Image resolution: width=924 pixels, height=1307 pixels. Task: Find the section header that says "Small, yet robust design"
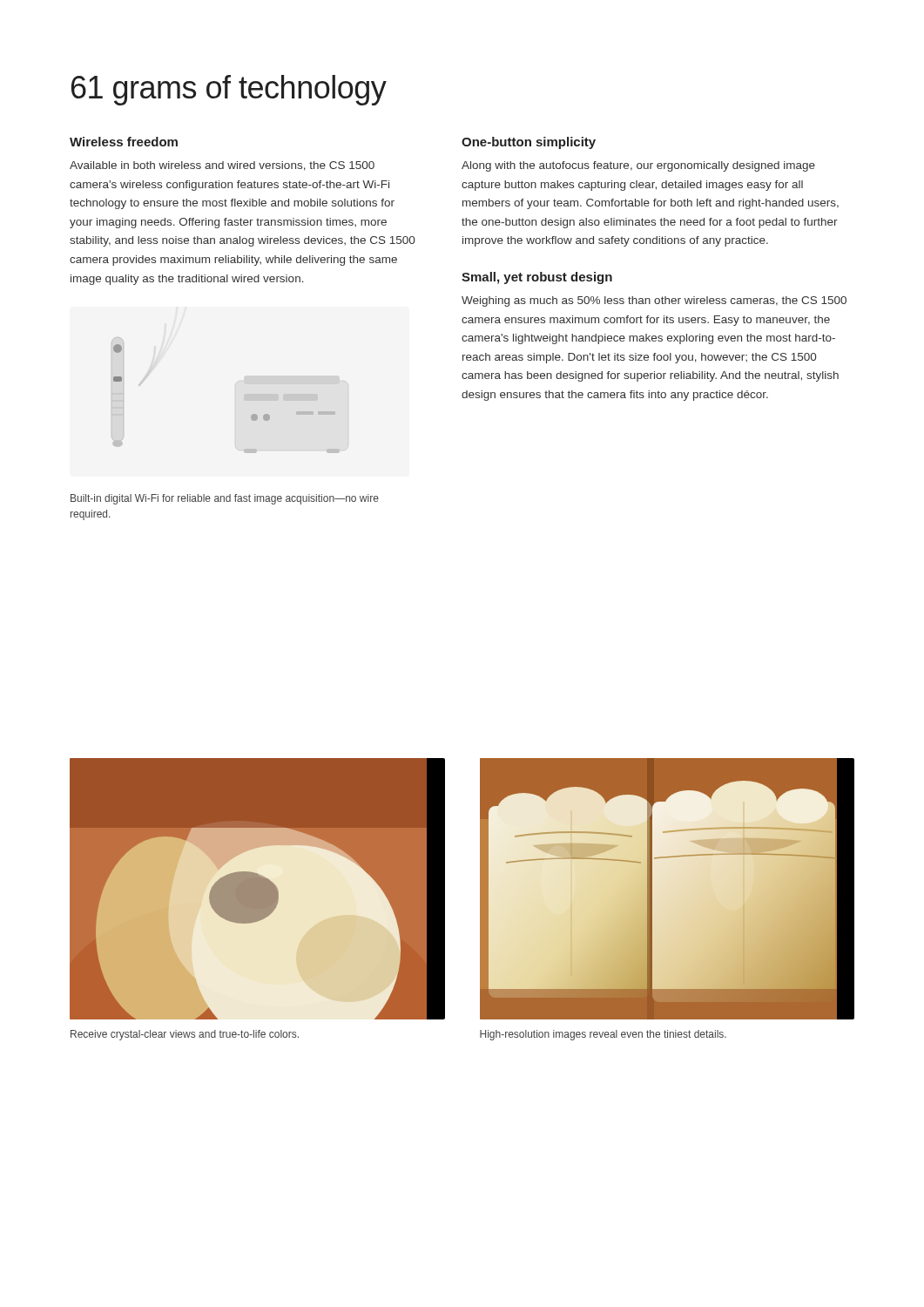[537, 278]
